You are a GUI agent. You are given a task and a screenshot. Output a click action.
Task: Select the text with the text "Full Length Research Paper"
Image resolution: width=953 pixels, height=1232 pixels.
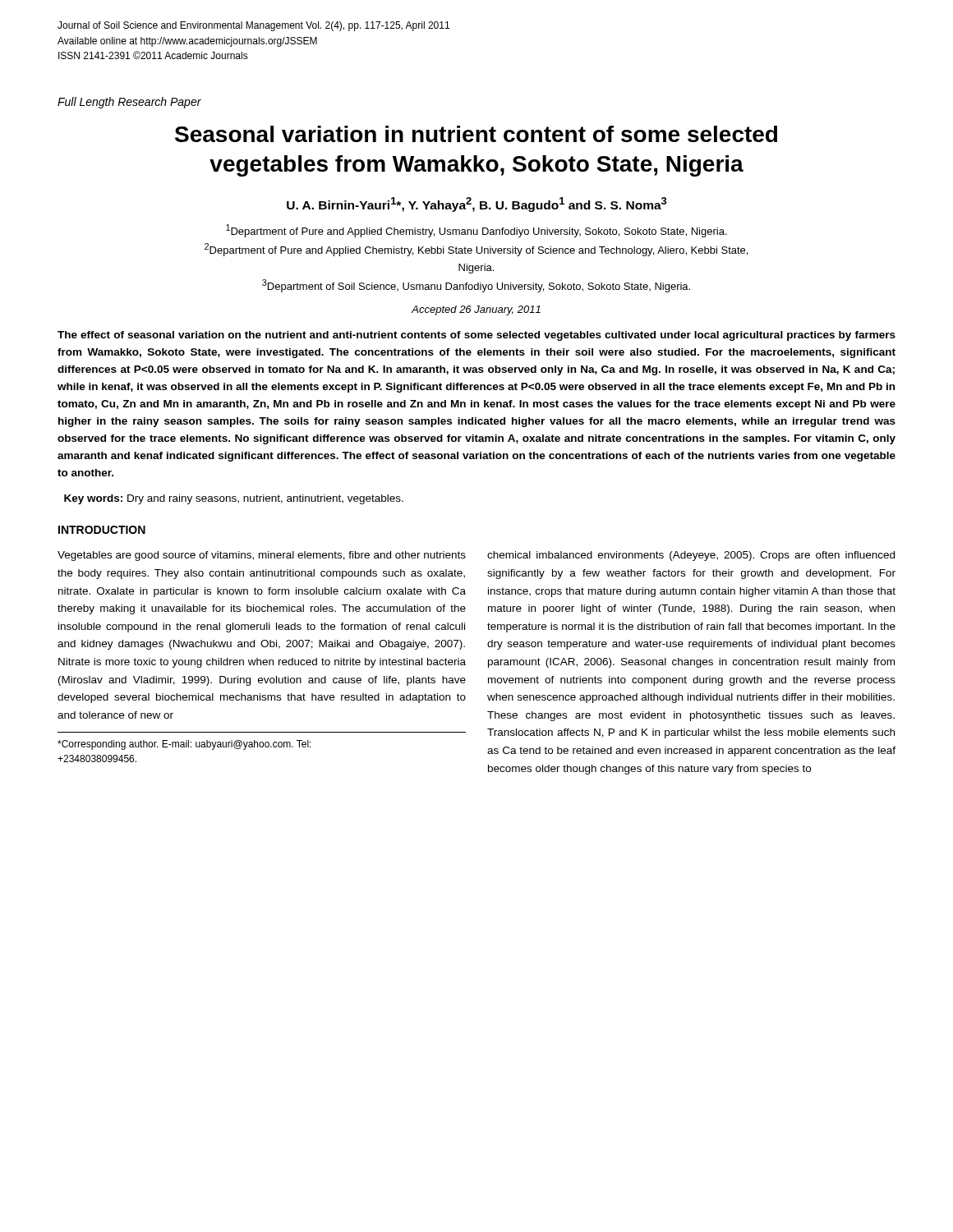point(129,102)
